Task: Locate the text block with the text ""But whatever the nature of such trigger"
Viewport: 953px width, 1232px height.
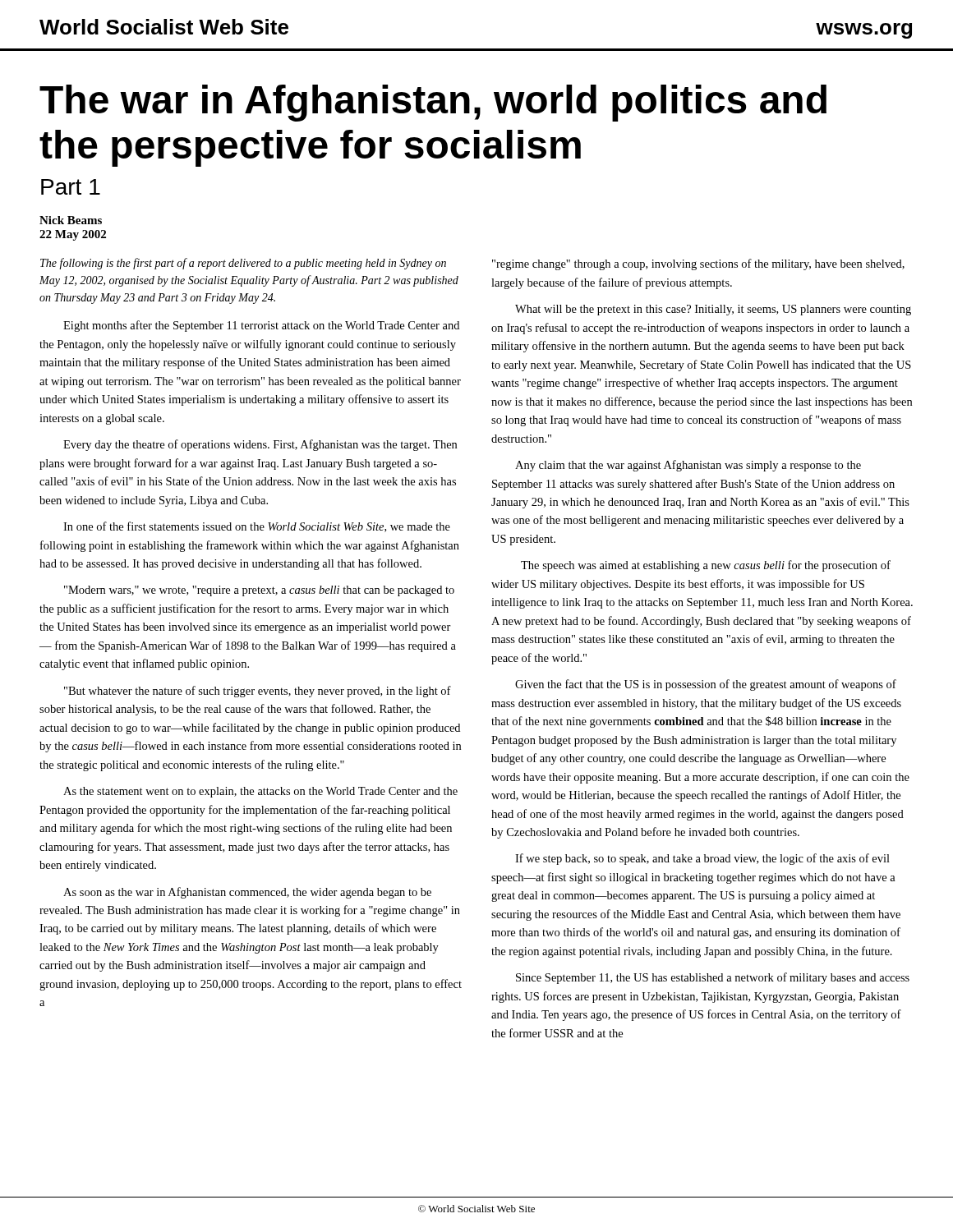Action: click(x=250, y=727)
